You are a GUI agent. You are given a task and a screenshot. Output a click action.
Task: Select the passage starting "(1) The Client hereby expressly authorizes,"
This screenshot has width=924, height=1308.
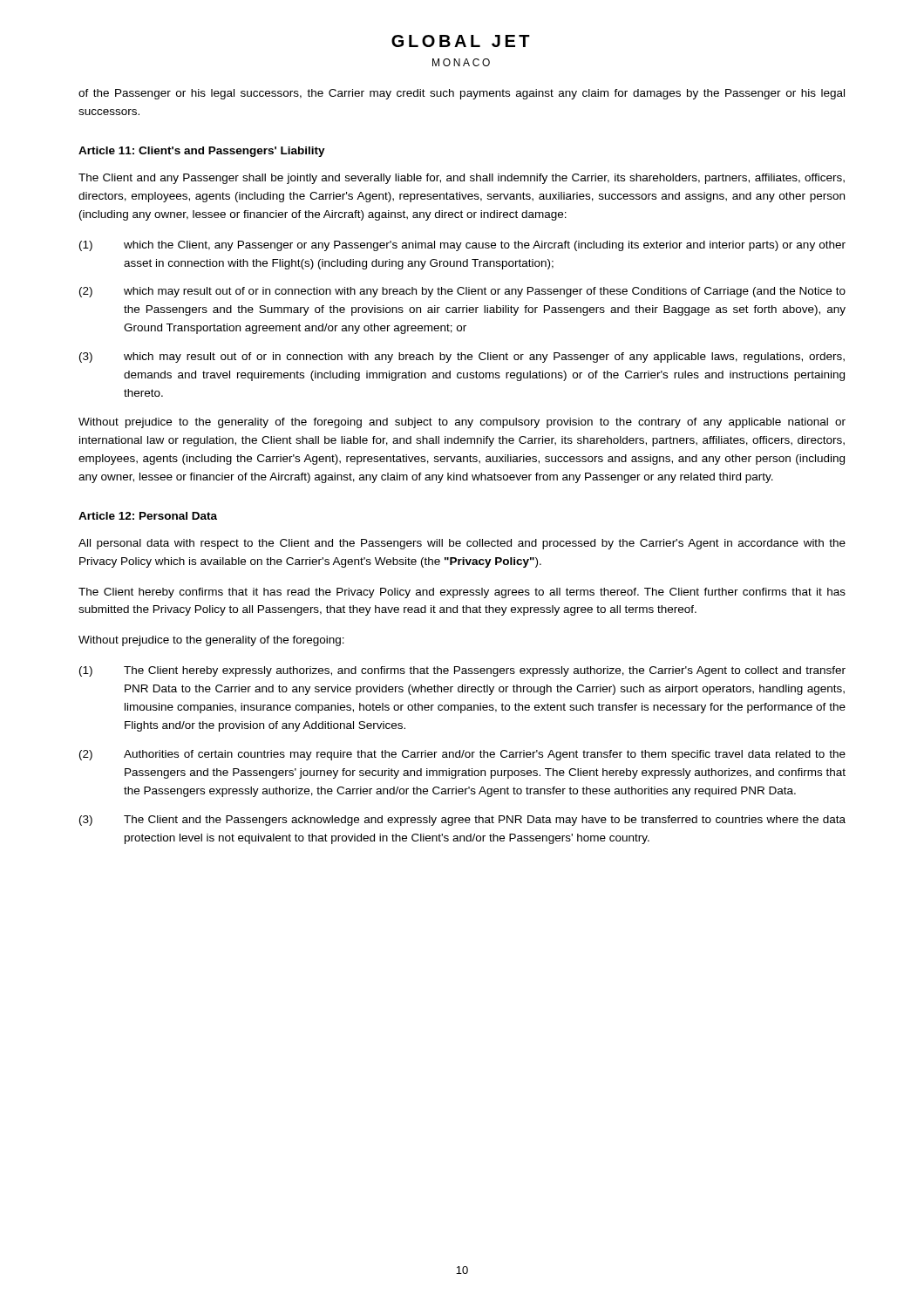(462, 699)
